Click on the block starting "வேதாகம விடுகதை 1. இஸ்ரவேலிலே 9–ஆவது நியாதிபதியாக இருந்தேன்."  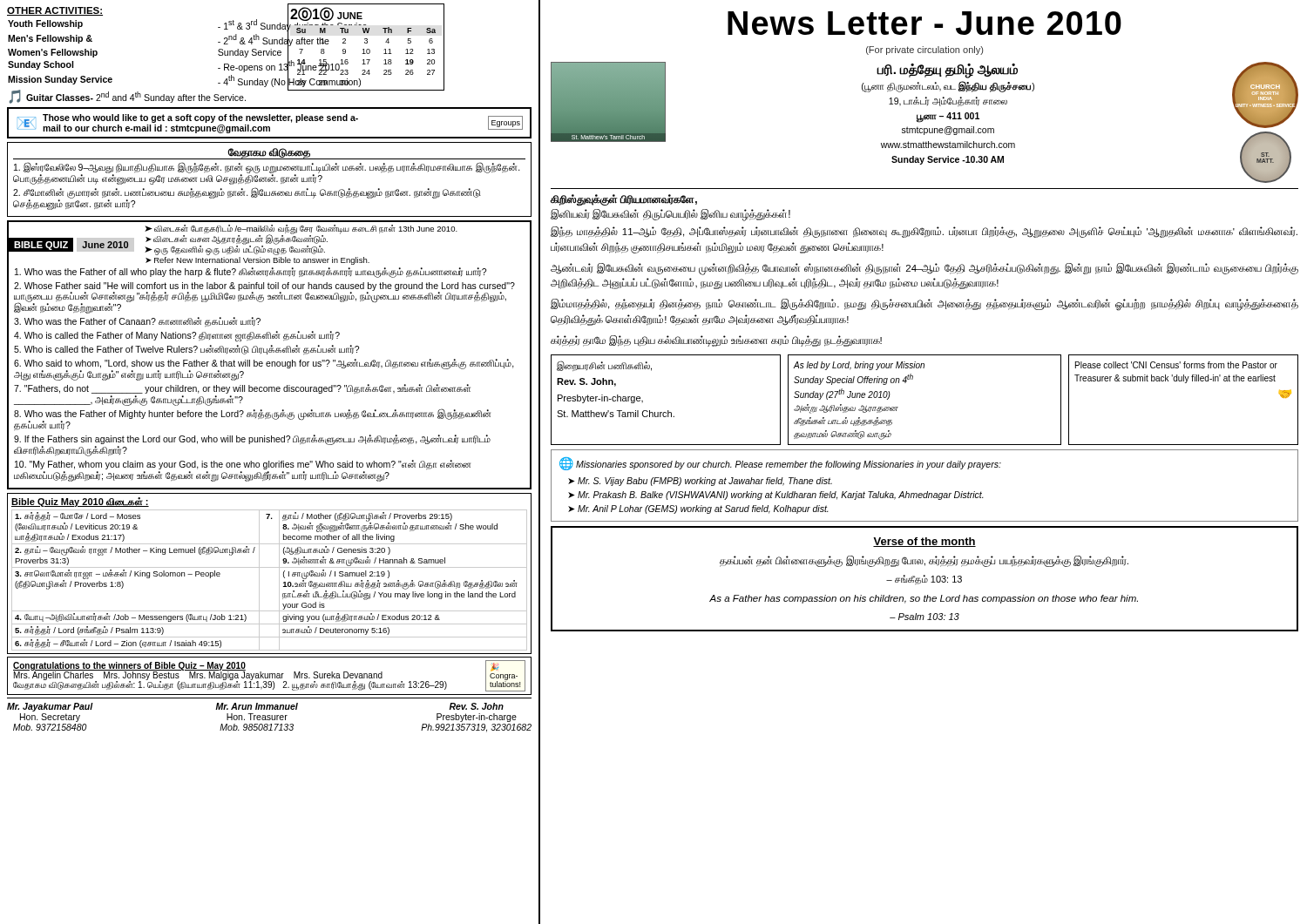click(269, 178)
